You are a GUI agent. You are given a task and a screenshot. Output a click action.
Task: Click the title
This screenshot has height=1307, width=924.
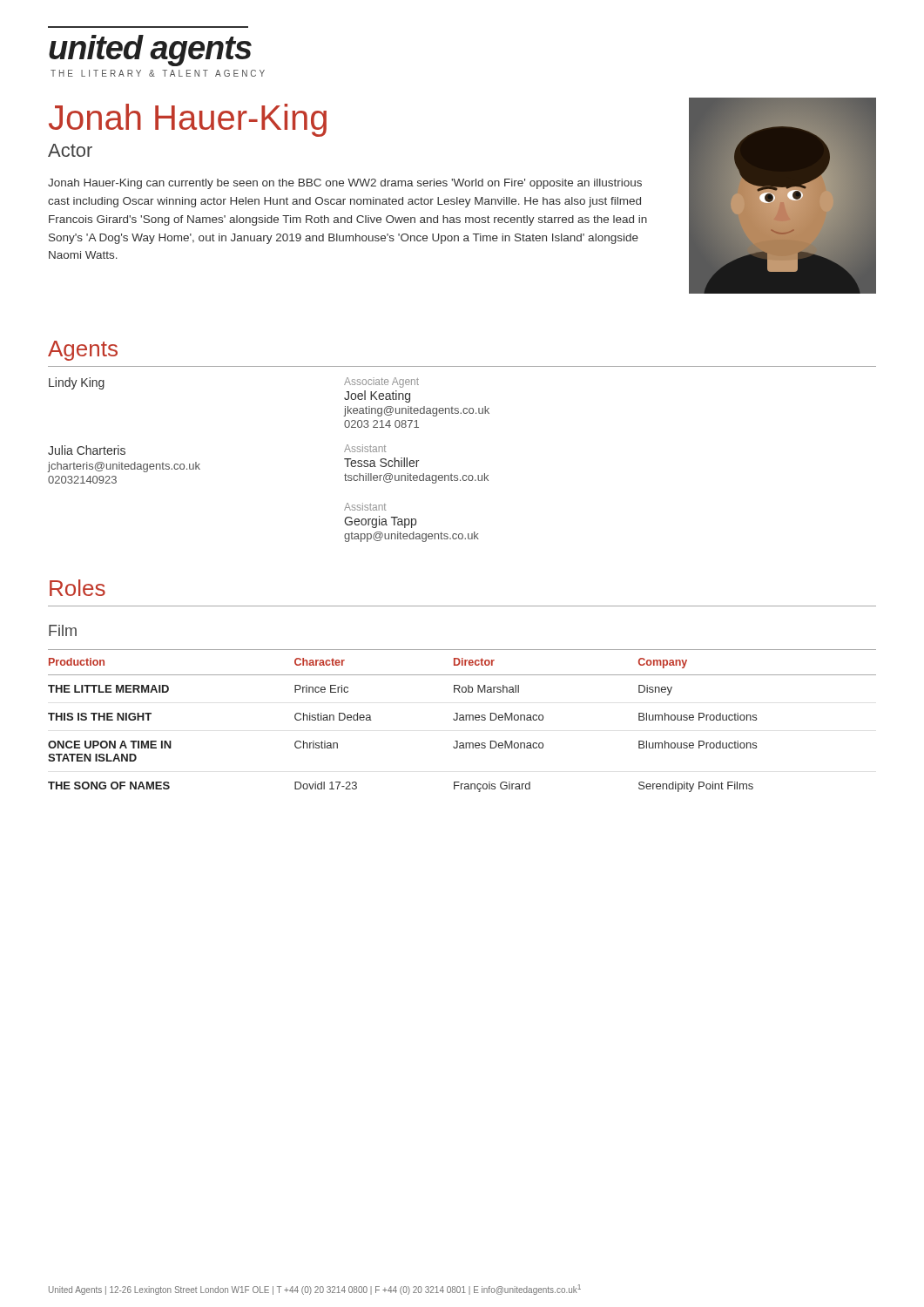355,117
